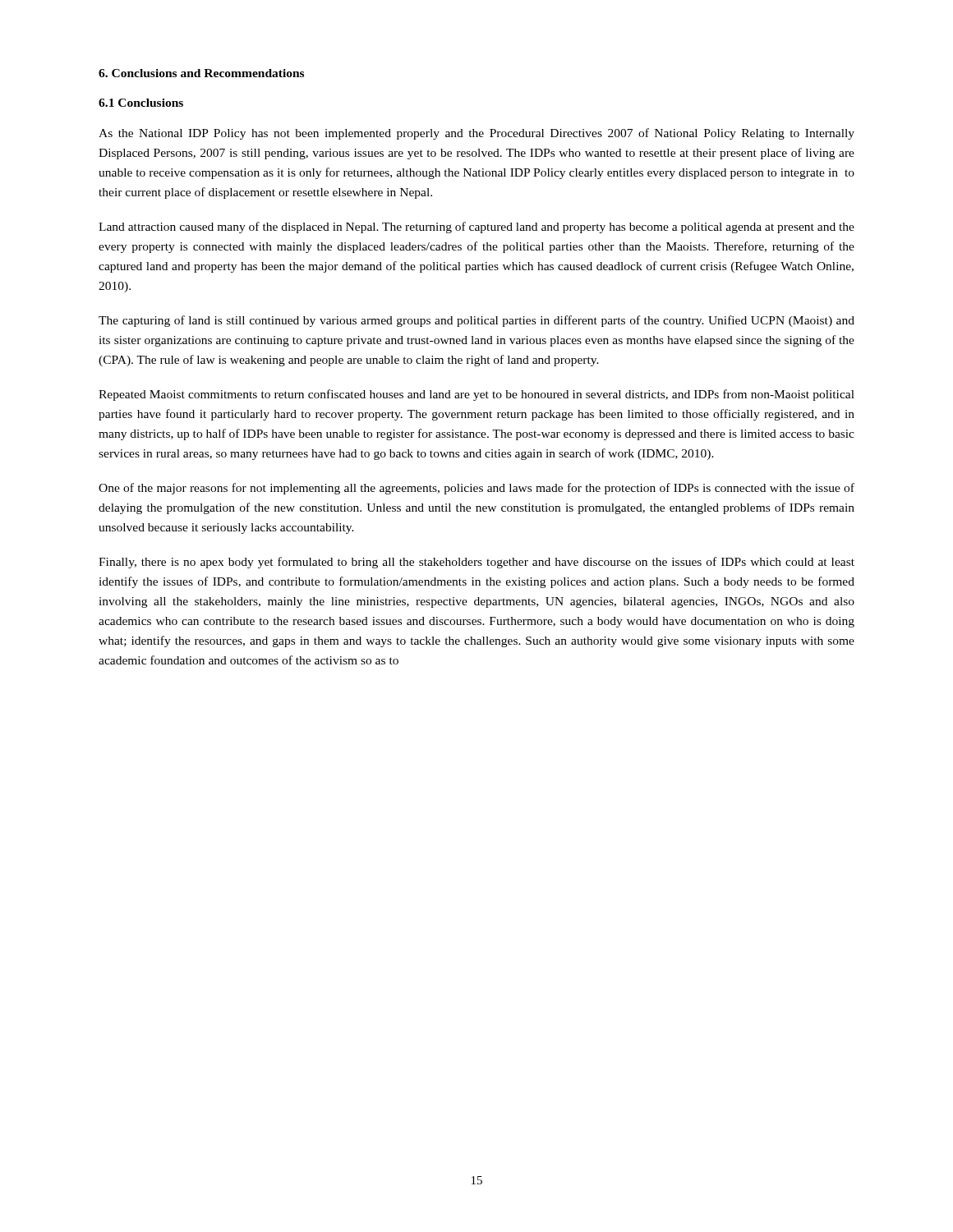
Task: Find the element starting "Finally, there is no apex body yet"
Action: pyautogui.click(x=476, y=611)
